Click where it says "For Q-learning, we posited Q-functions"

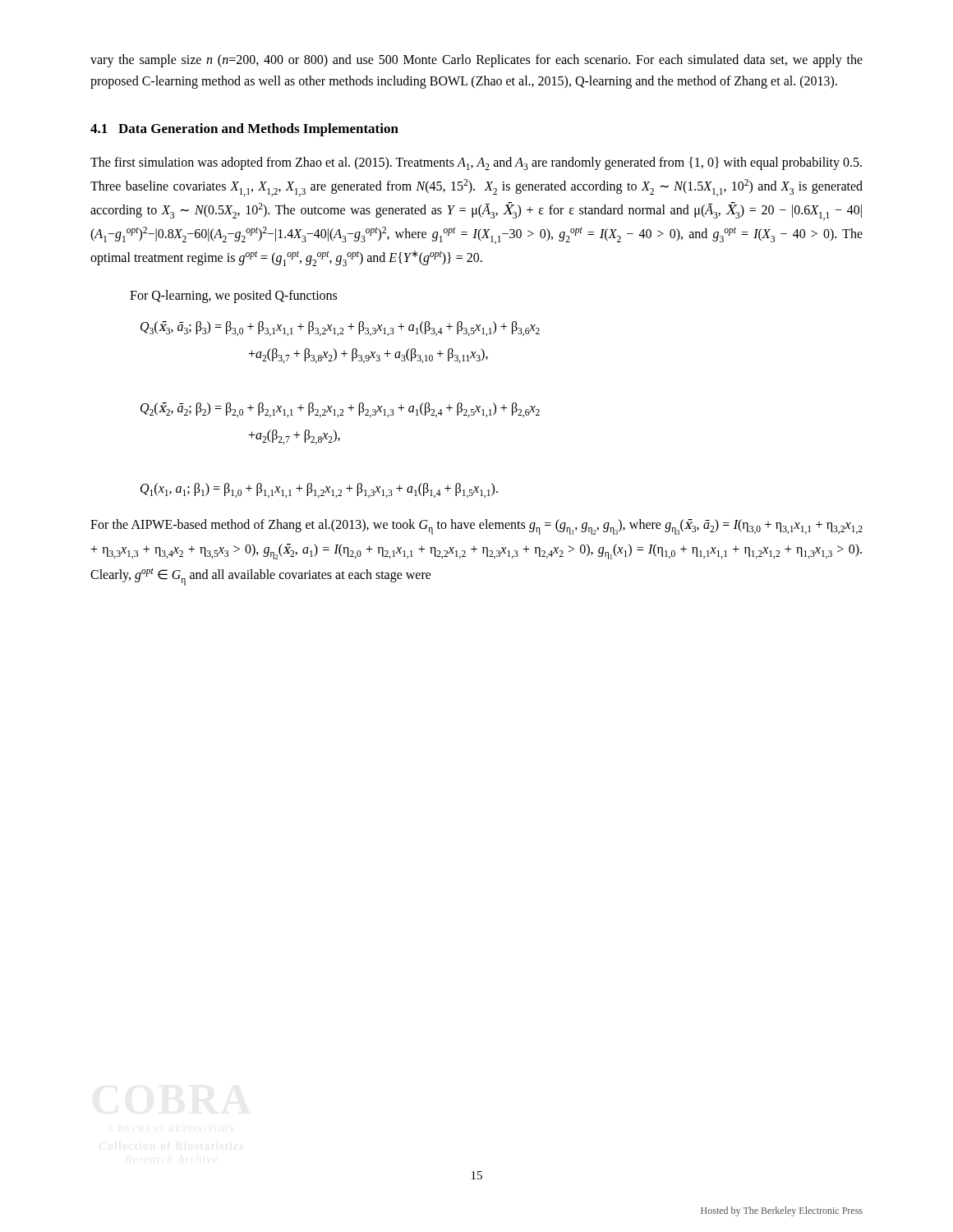[234, 295]
